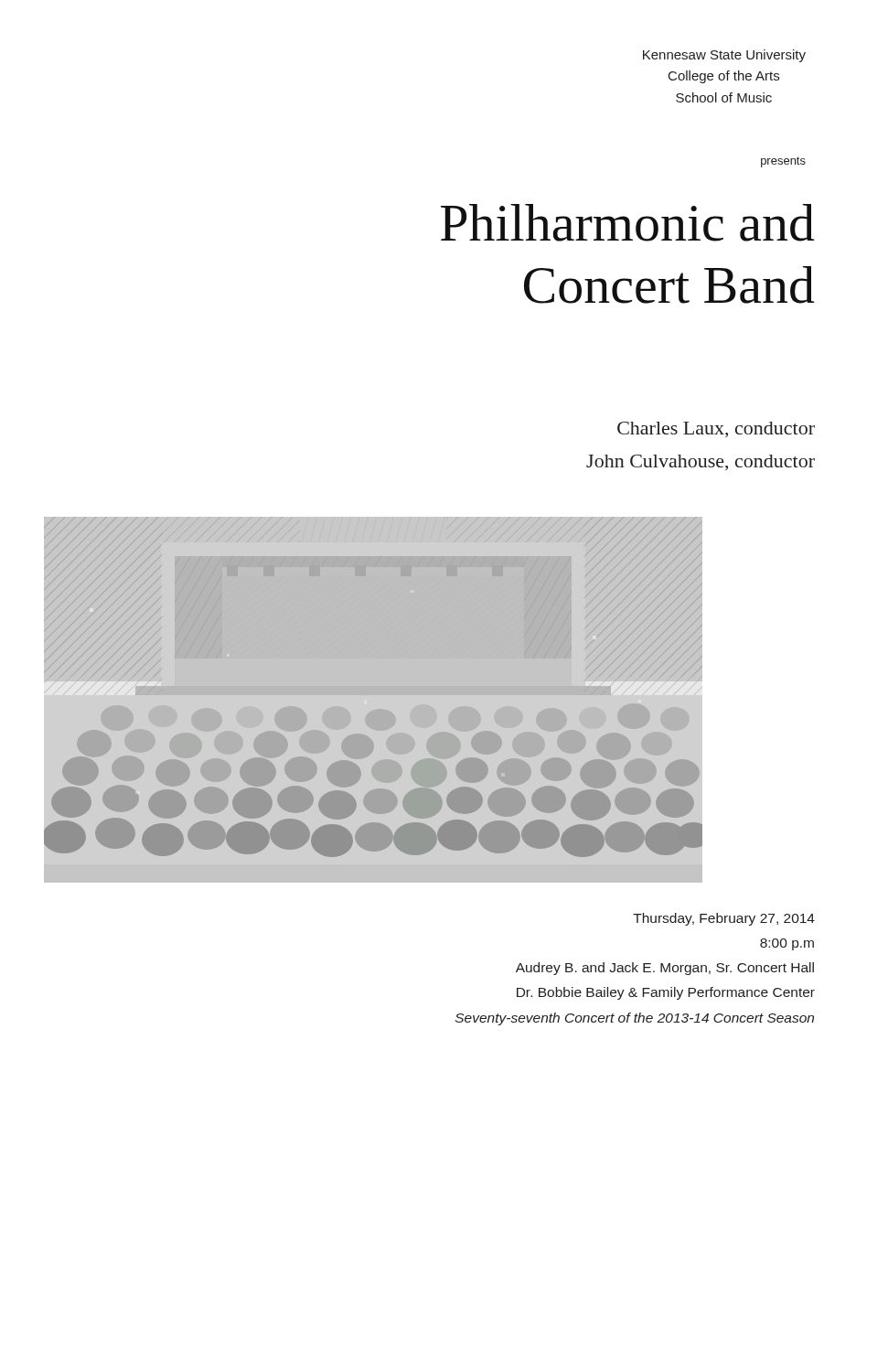The image size is (888, 1372).
Task: Where does it say "Philharmonic andConcert Band"?
Action: click(x=627, y=254)
